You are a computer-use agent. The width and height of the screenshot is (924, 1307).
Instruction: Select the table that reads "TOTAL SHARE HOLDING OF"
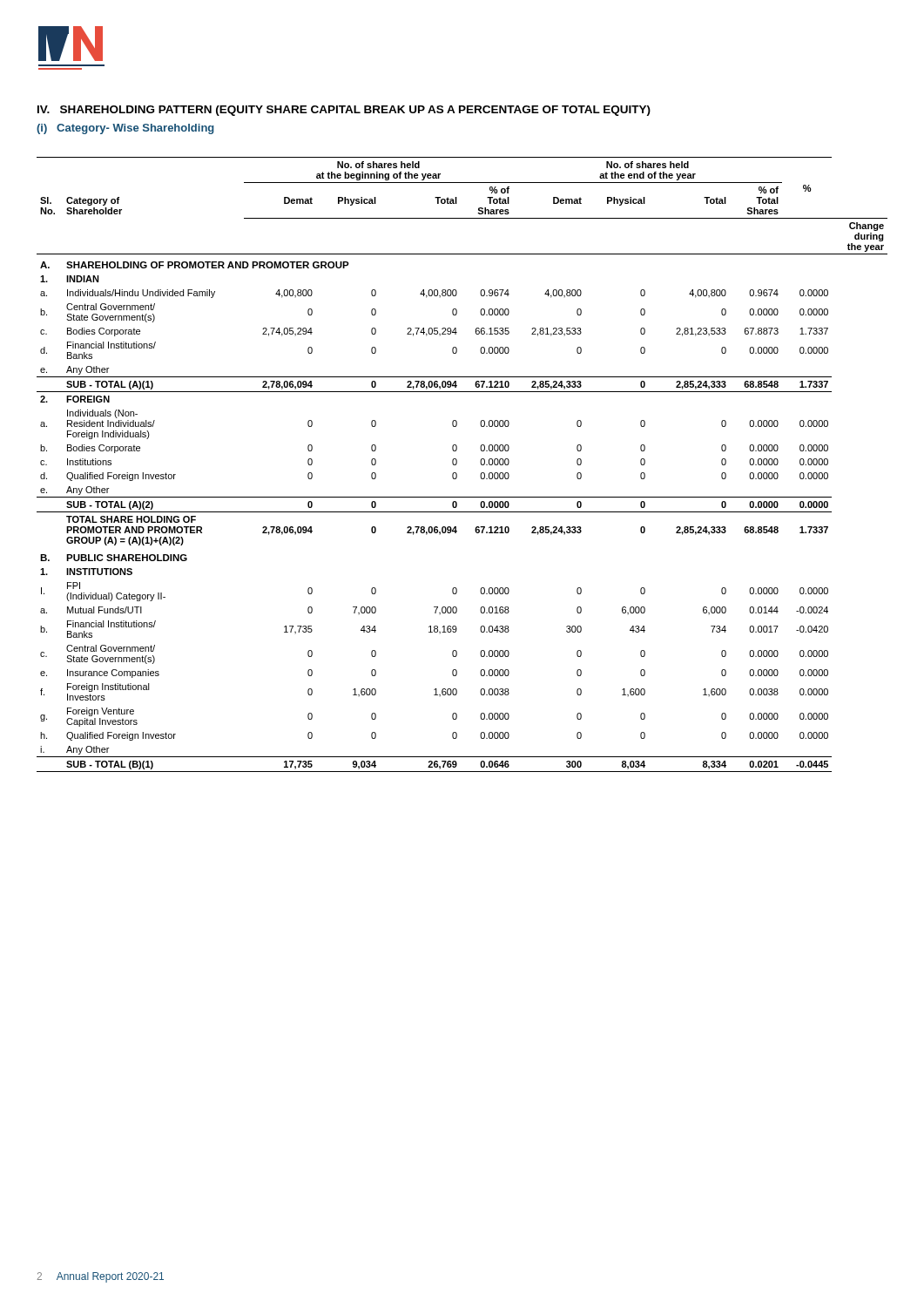pos(462,464)
